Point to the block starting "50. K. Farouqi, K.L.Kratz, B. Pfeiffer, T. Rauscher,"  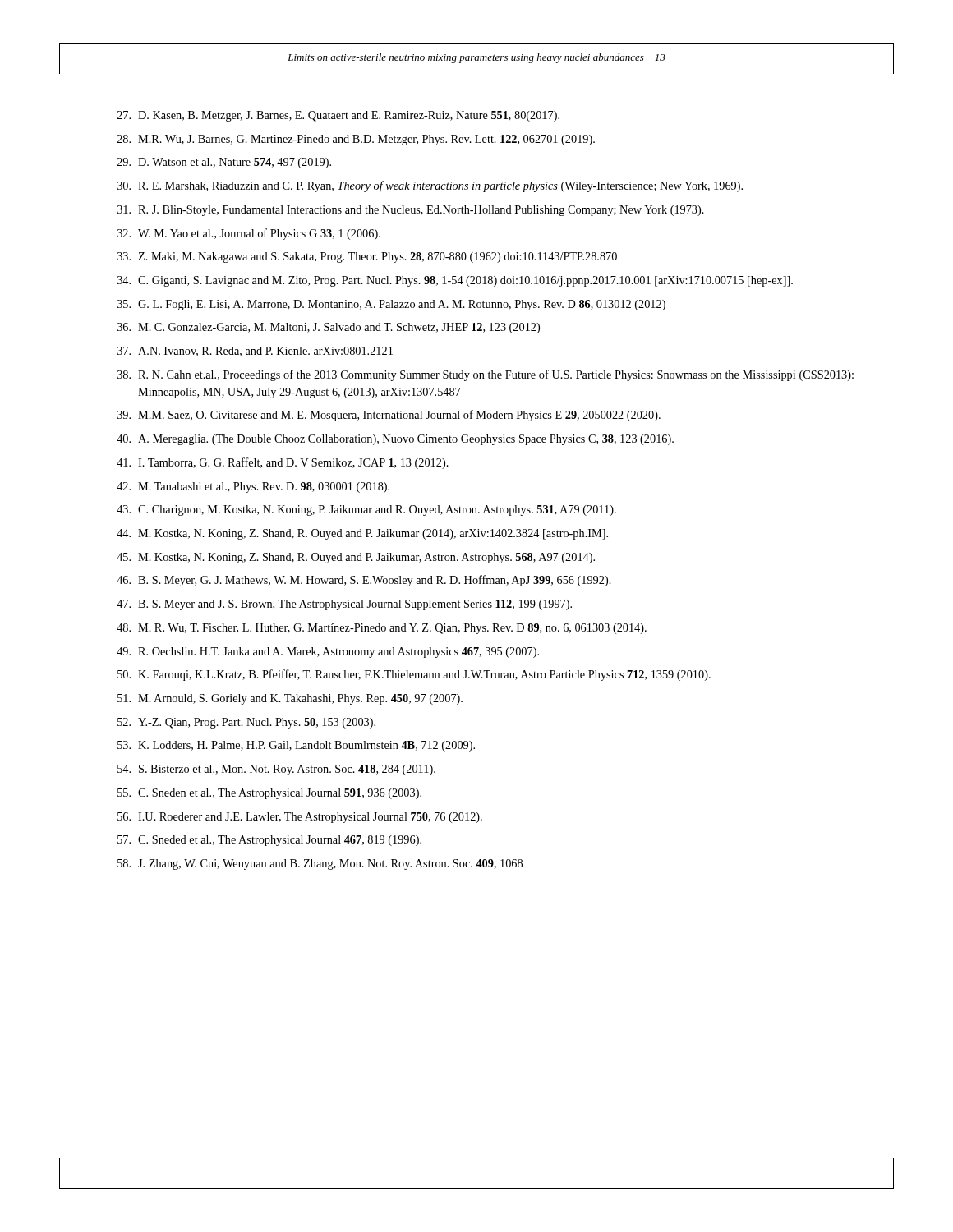(476, 675)
